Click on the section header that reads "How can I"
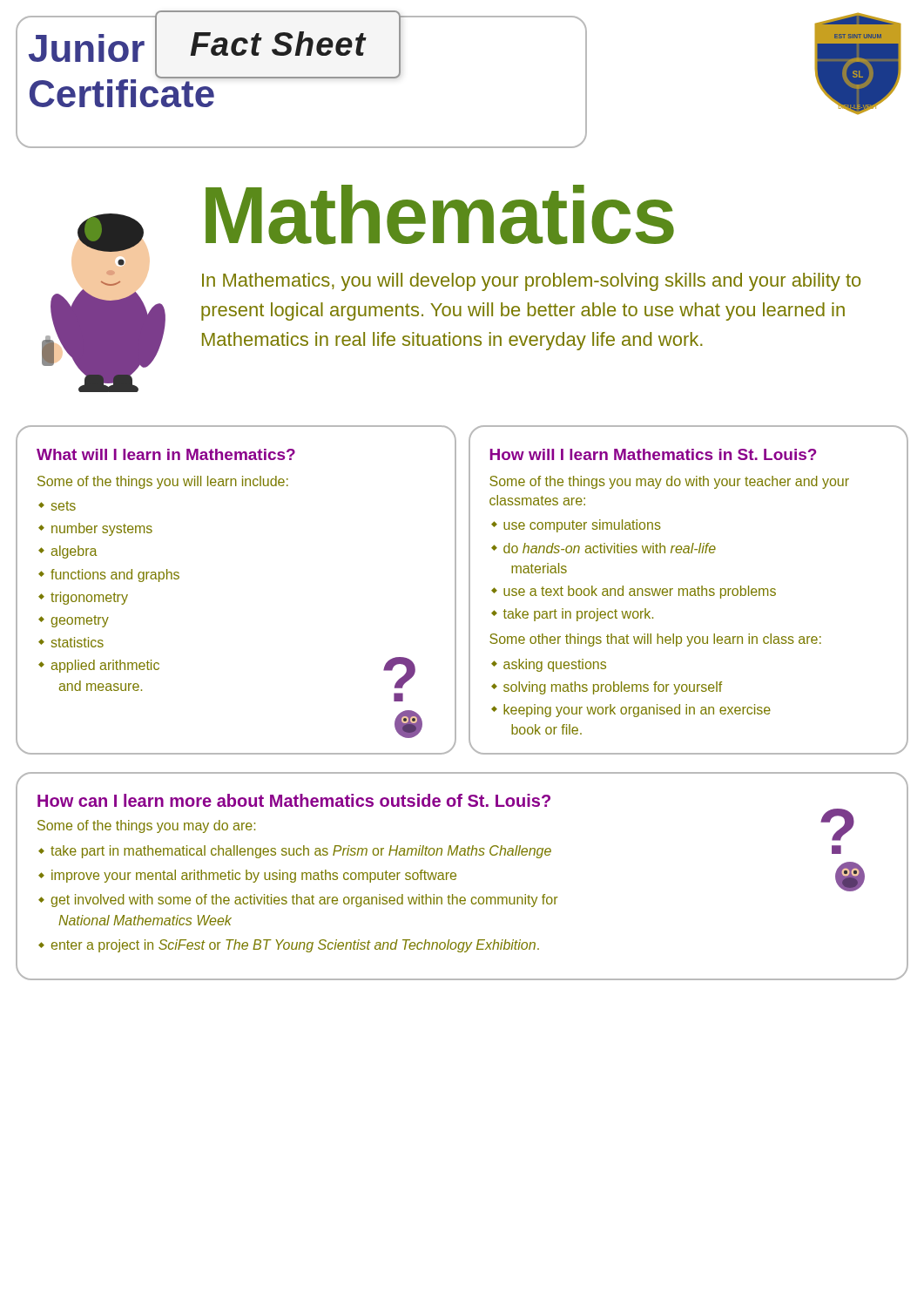Viewport: 924px width, 1307px height. pos(294,801)
